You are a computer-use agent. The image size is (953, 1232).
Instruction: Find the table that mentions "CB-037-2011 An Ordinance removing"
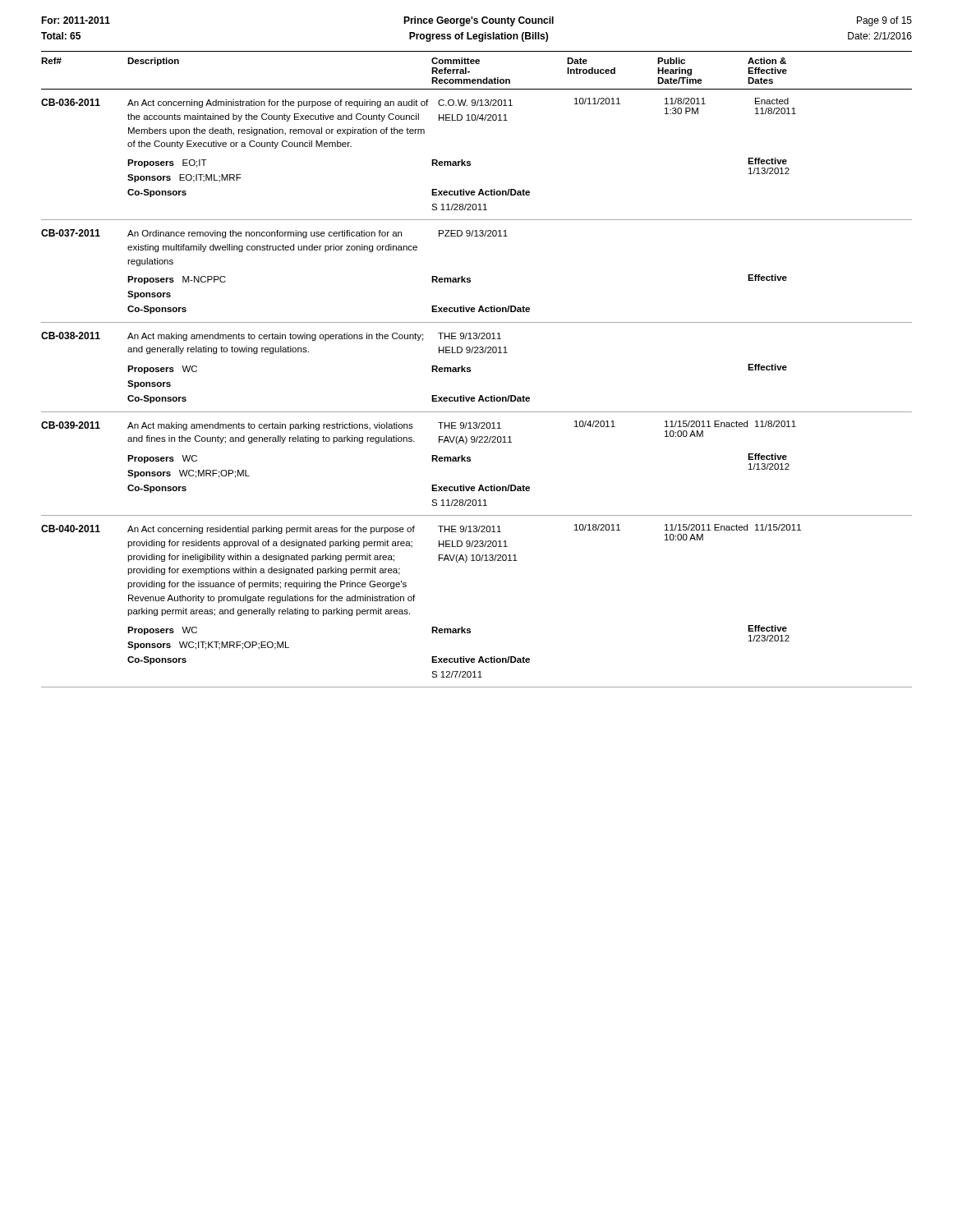coord(476,271)
